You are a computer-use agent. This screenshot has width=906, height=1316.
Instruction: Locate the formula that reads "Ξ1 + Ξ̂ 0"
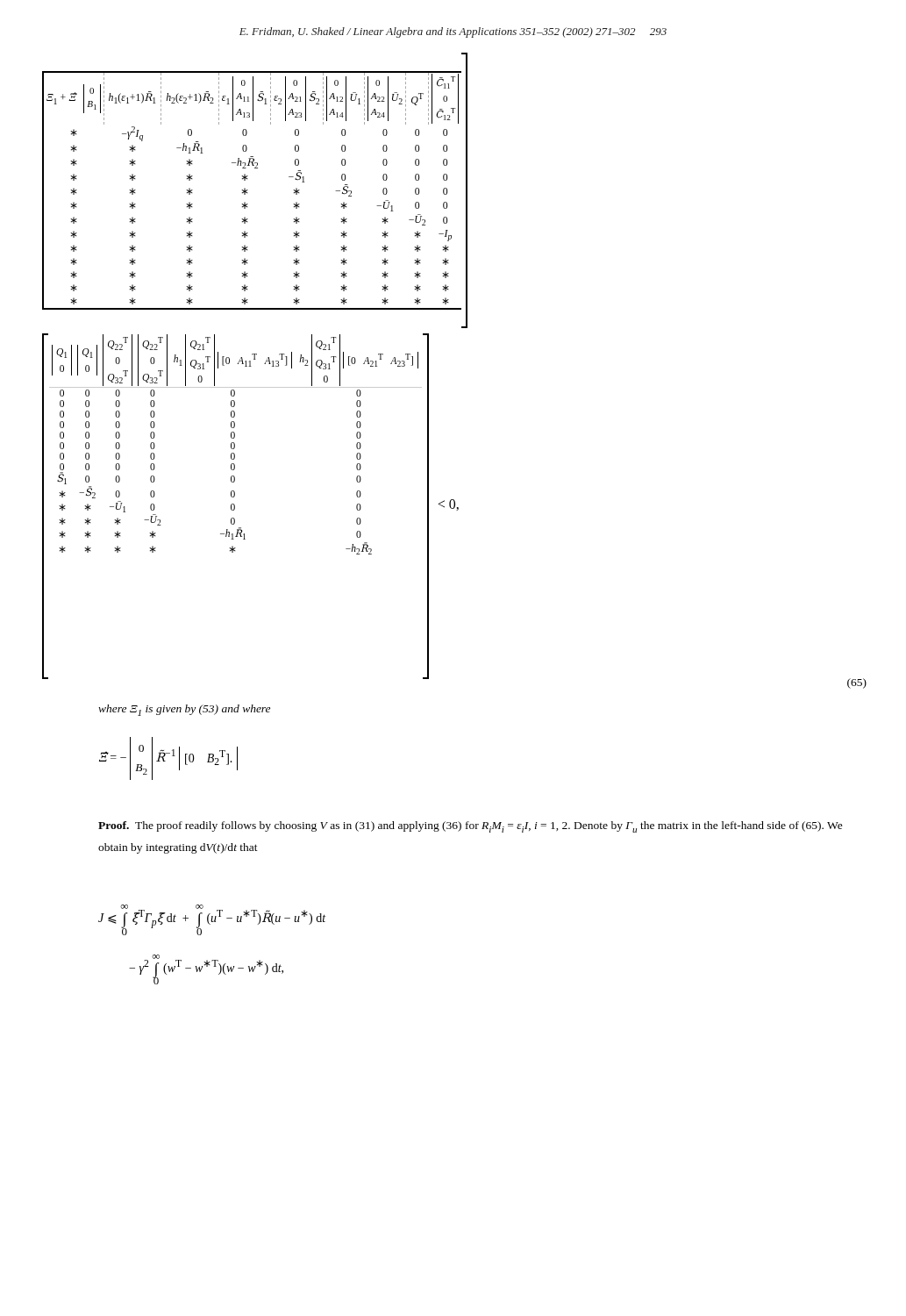461,190
